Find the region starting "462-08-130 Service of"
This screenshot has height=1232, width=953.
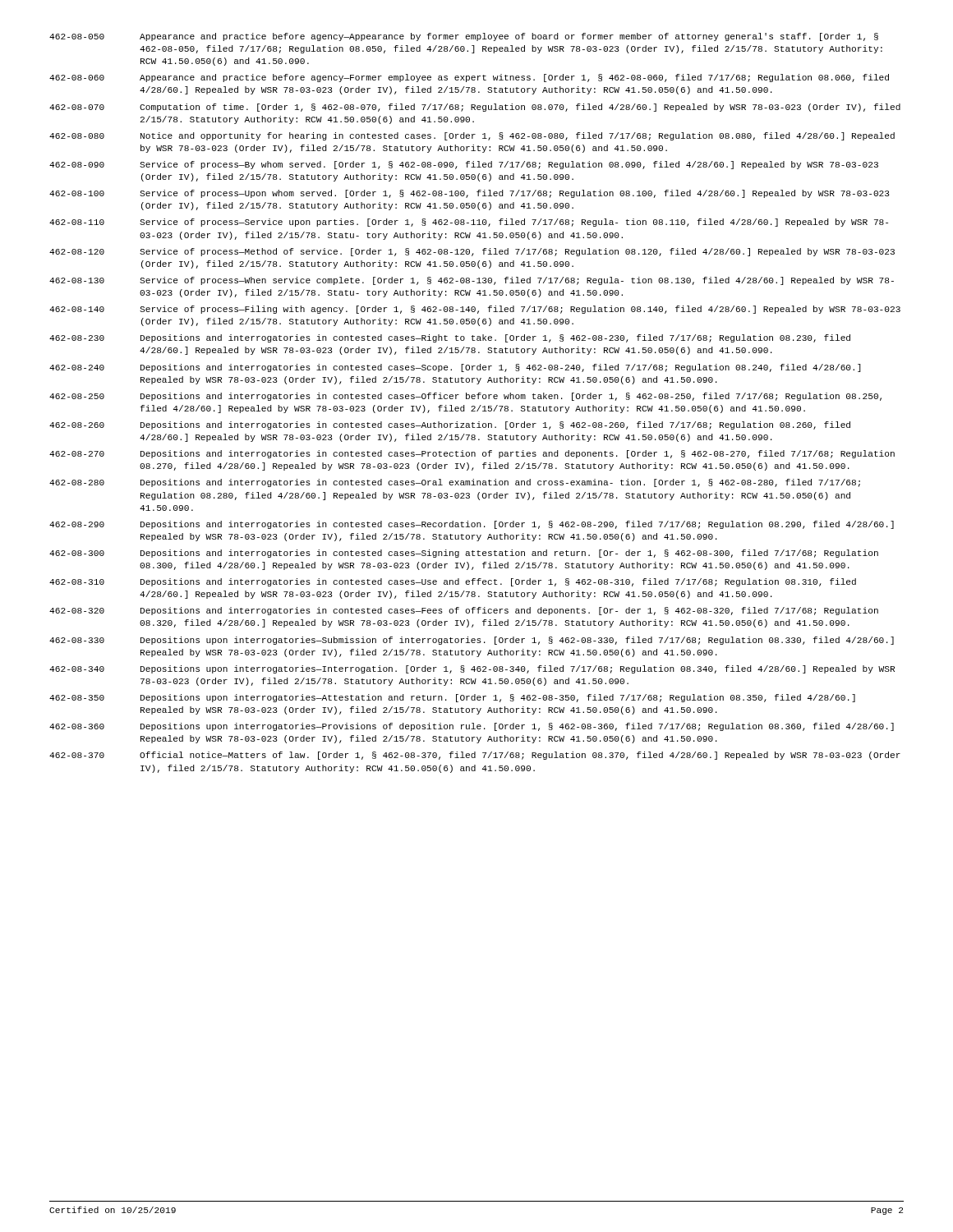coord(476,287)
